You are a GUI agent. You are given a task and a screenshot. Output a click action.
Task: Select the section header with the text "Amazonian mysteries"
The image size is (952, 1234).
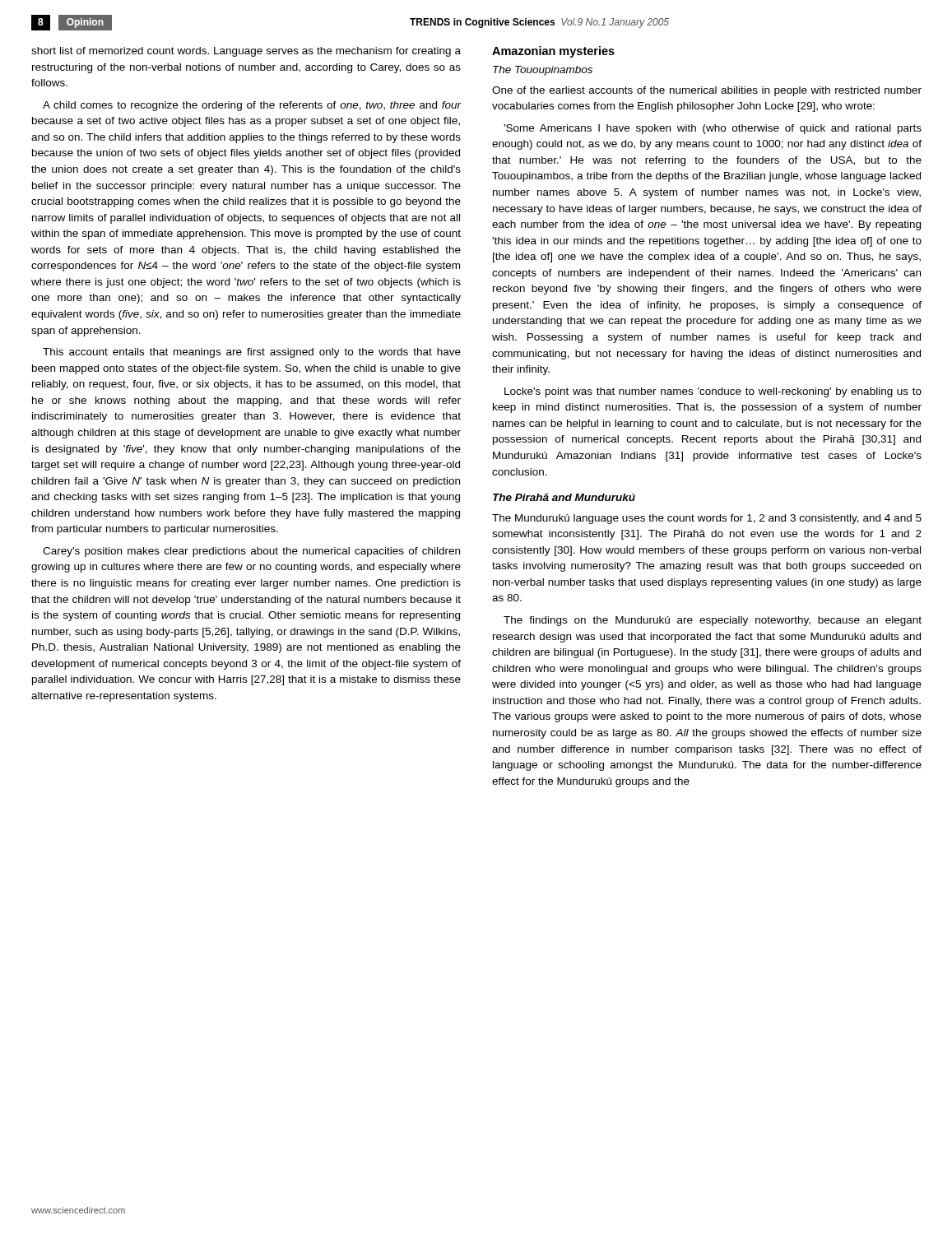tap(553, 51)
